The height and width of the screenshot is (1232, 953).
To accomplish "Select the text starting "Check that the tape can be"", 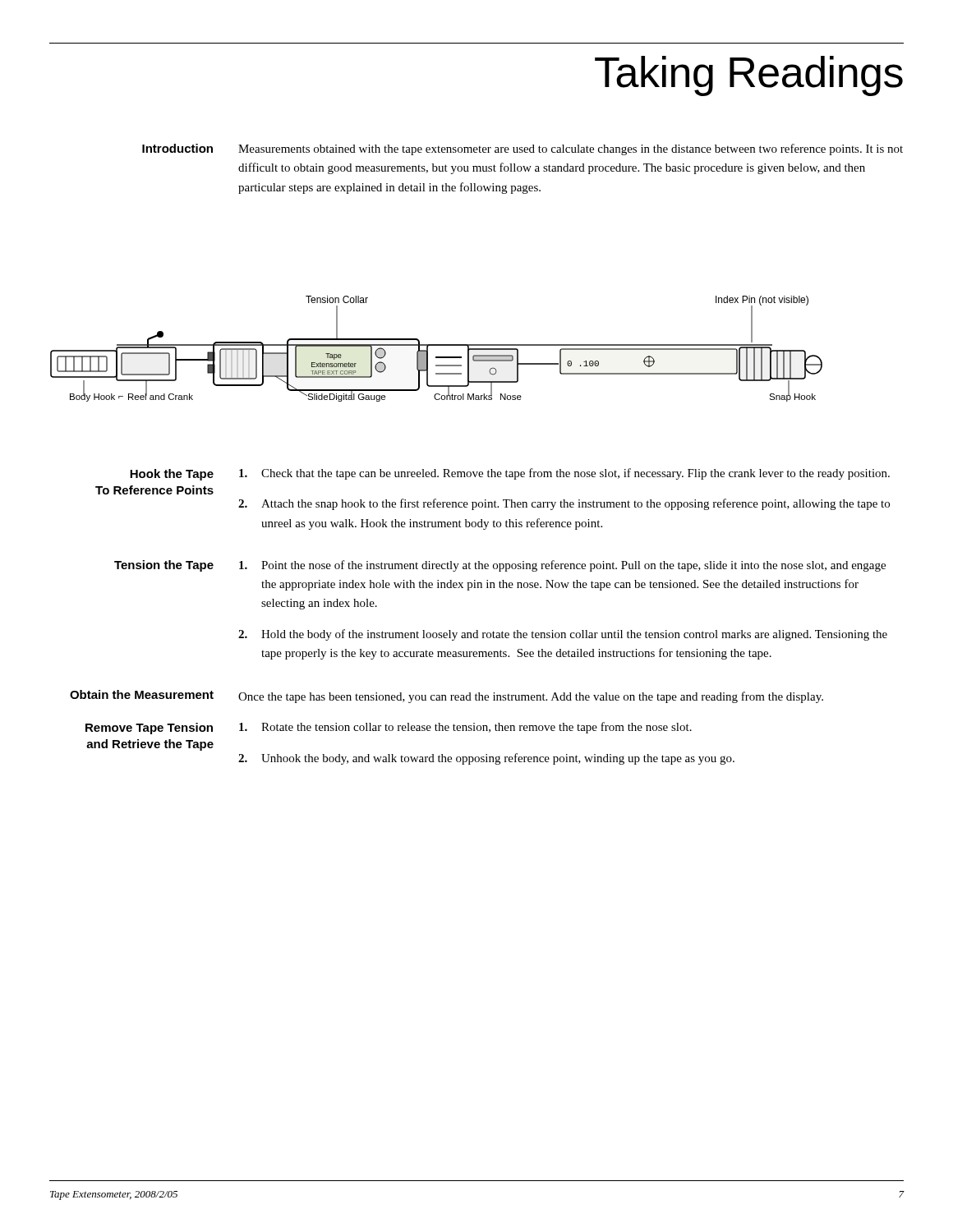I will coord(571,474).
